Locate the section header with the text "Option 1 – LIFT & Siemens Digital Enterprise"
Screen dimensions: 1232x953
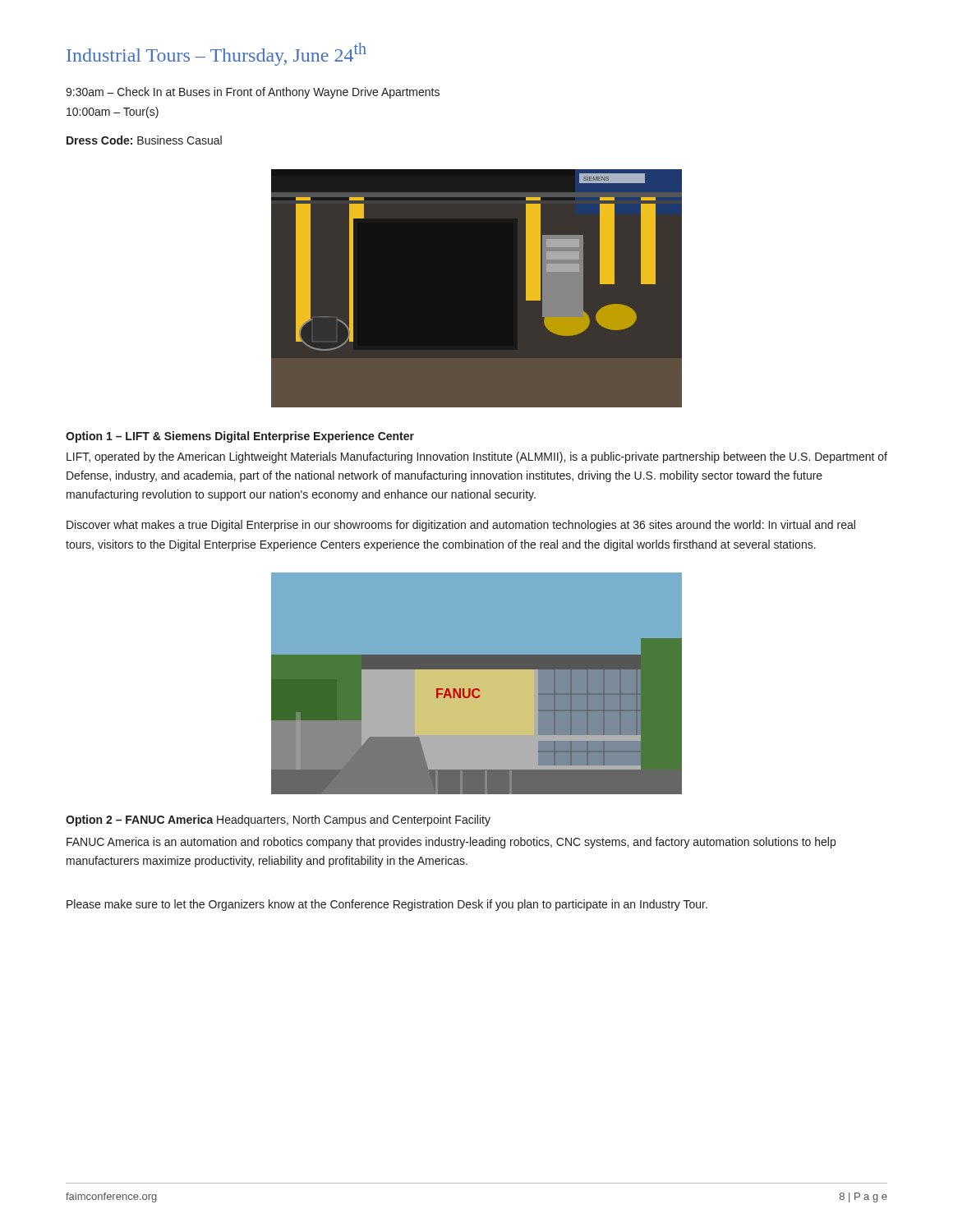point(240,436)
